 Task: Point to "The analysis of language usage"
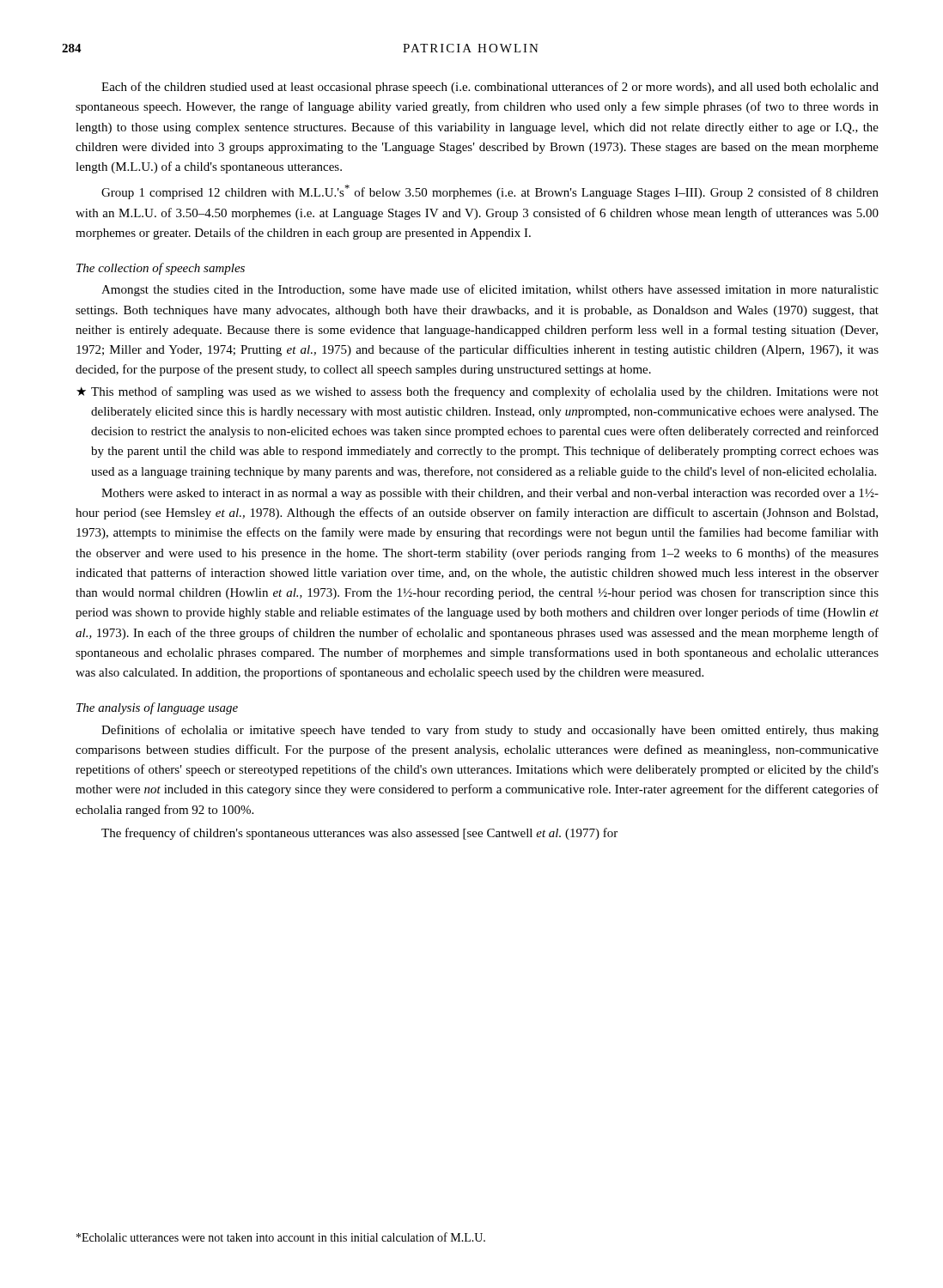(157, 708)
